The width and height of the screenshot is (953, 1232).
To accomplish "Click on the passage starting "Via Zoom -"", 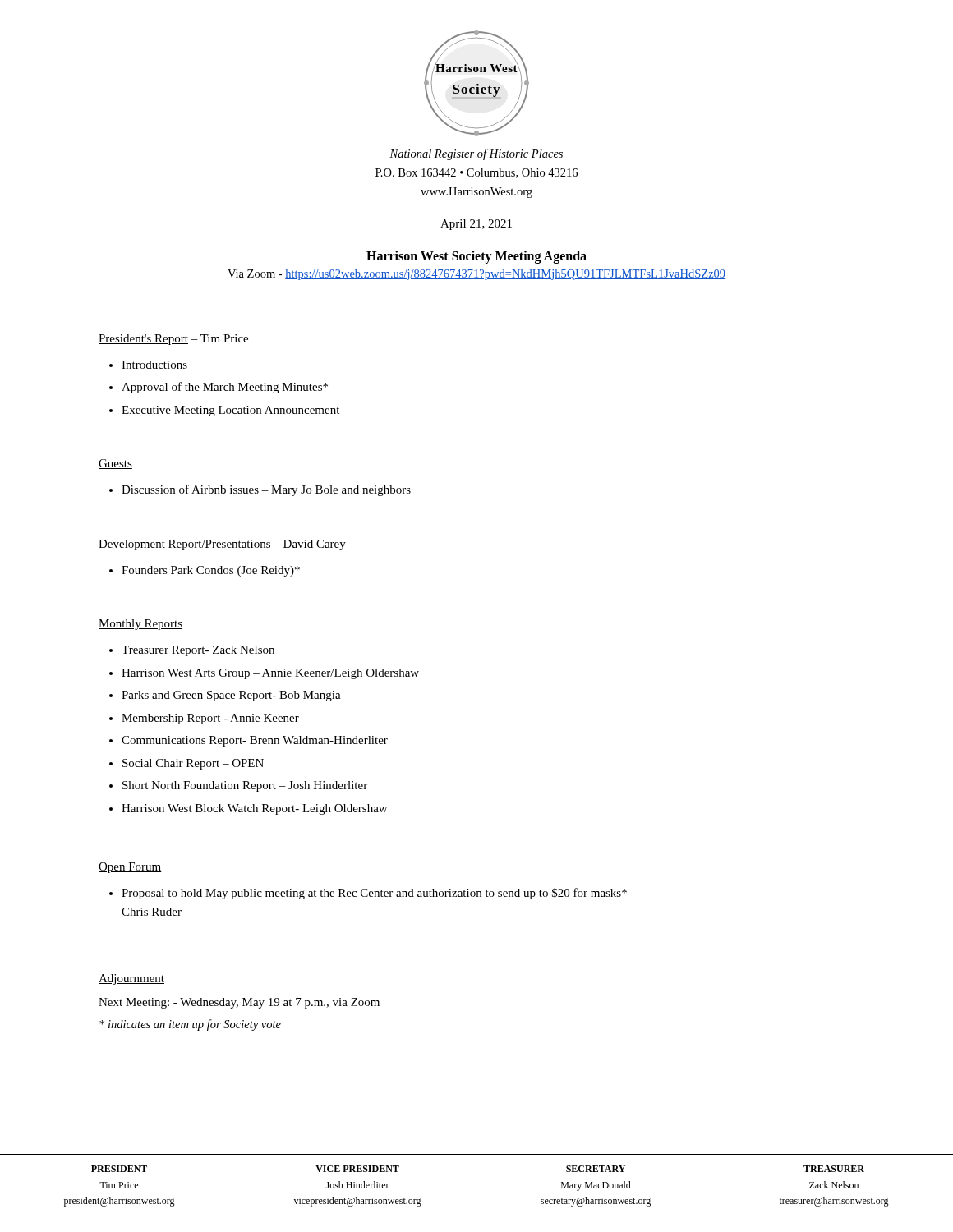I will (476, 273).
